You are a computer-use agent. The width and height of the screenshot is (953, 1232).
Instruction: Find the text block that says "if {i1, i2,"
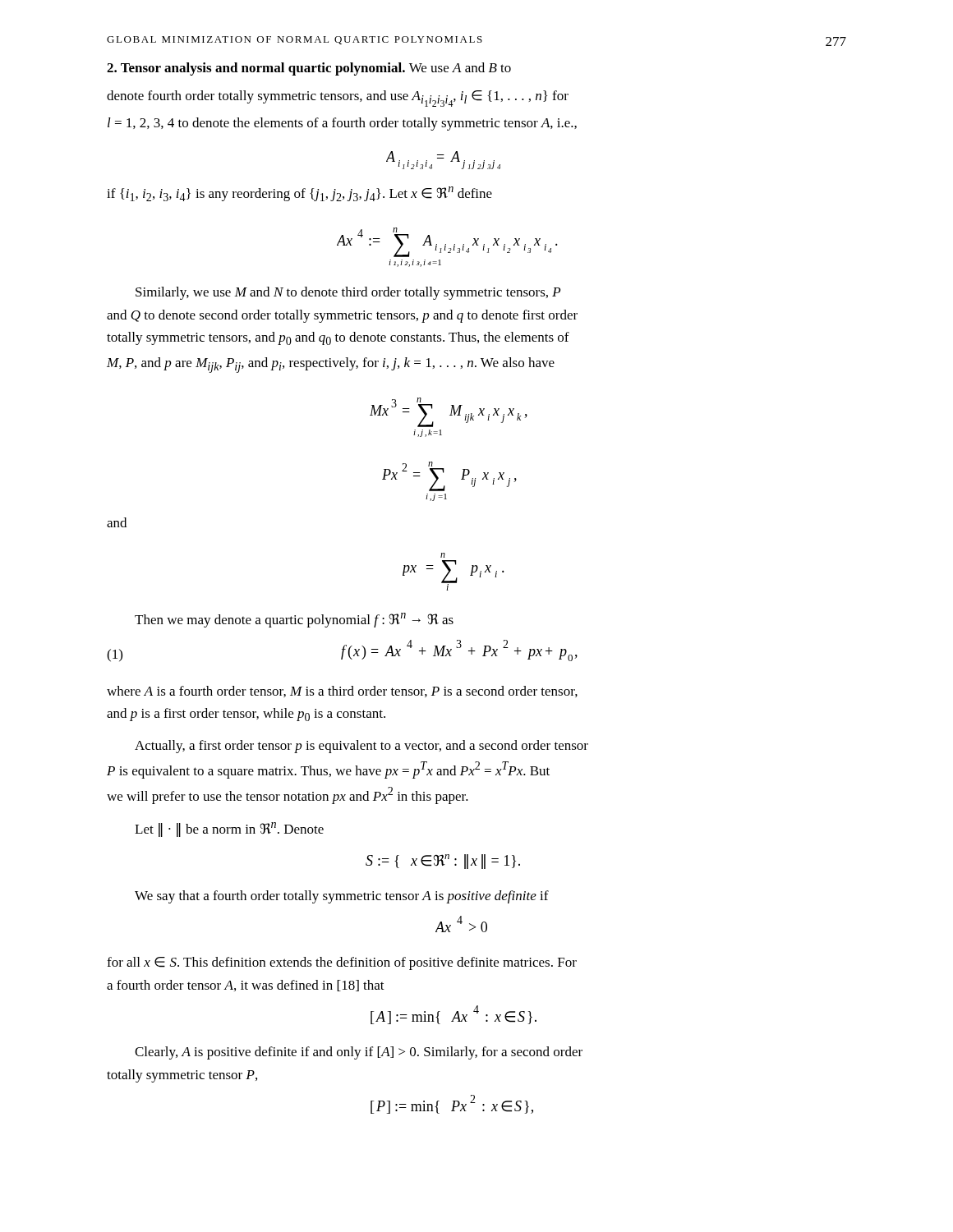point(300,193)
